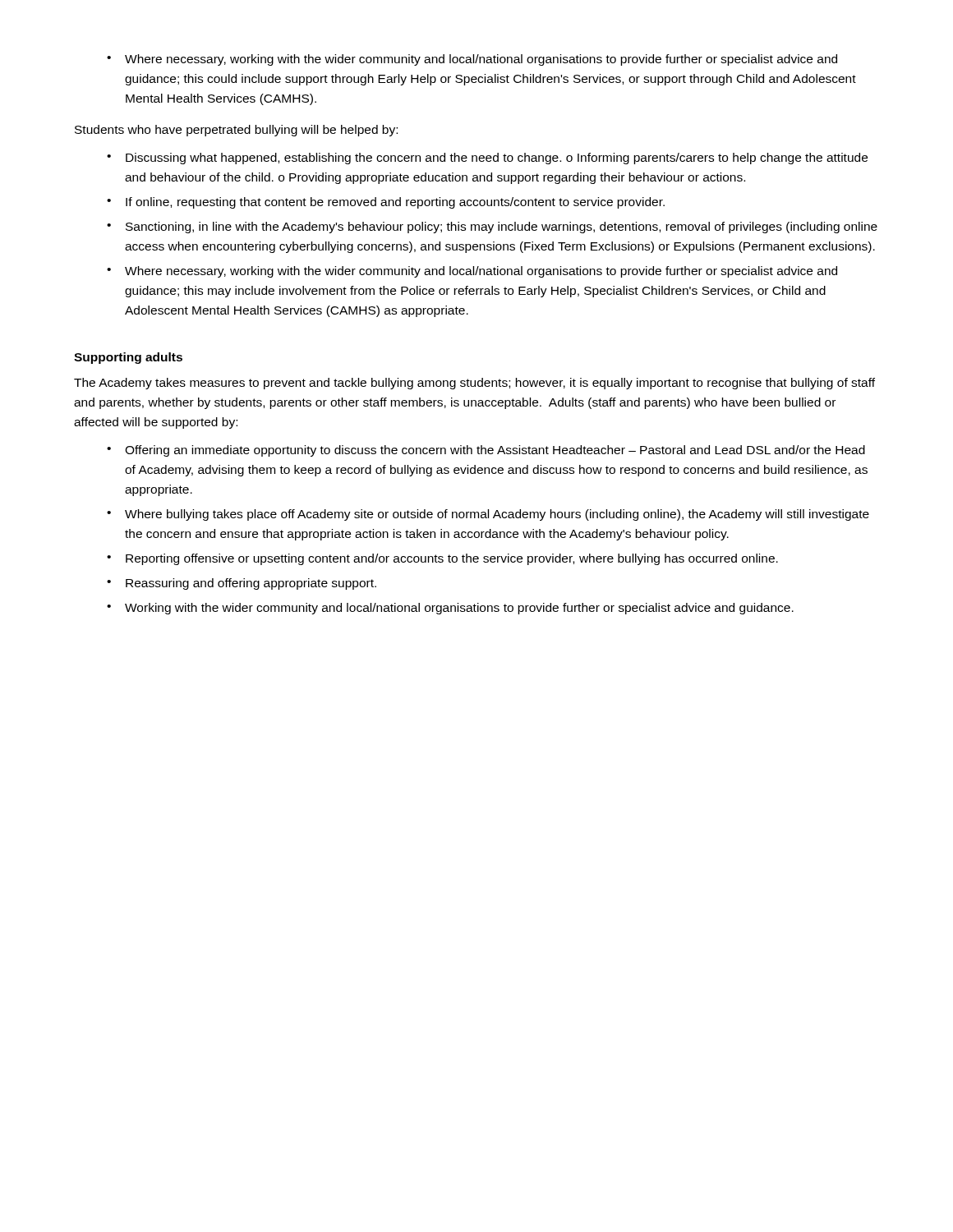Image resolution: width=953 pixels, height=1232 pixels.
Task: Where is the passage that starts "• Working with the wider community and local/national"?
Action: tap(493, 608)
